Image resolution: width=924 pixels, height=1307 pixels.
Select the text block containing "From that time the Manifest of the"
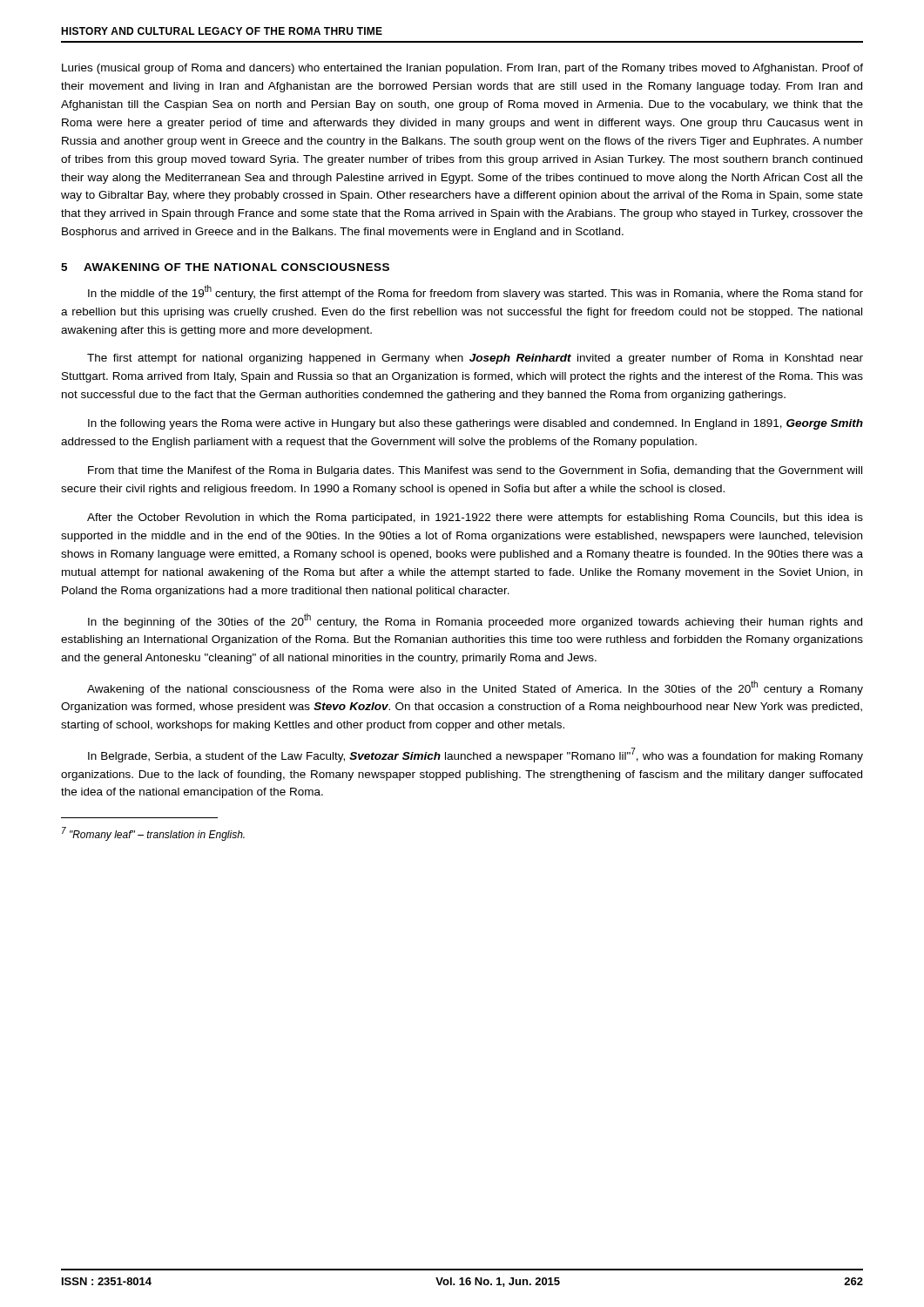(x=462, y=479)
